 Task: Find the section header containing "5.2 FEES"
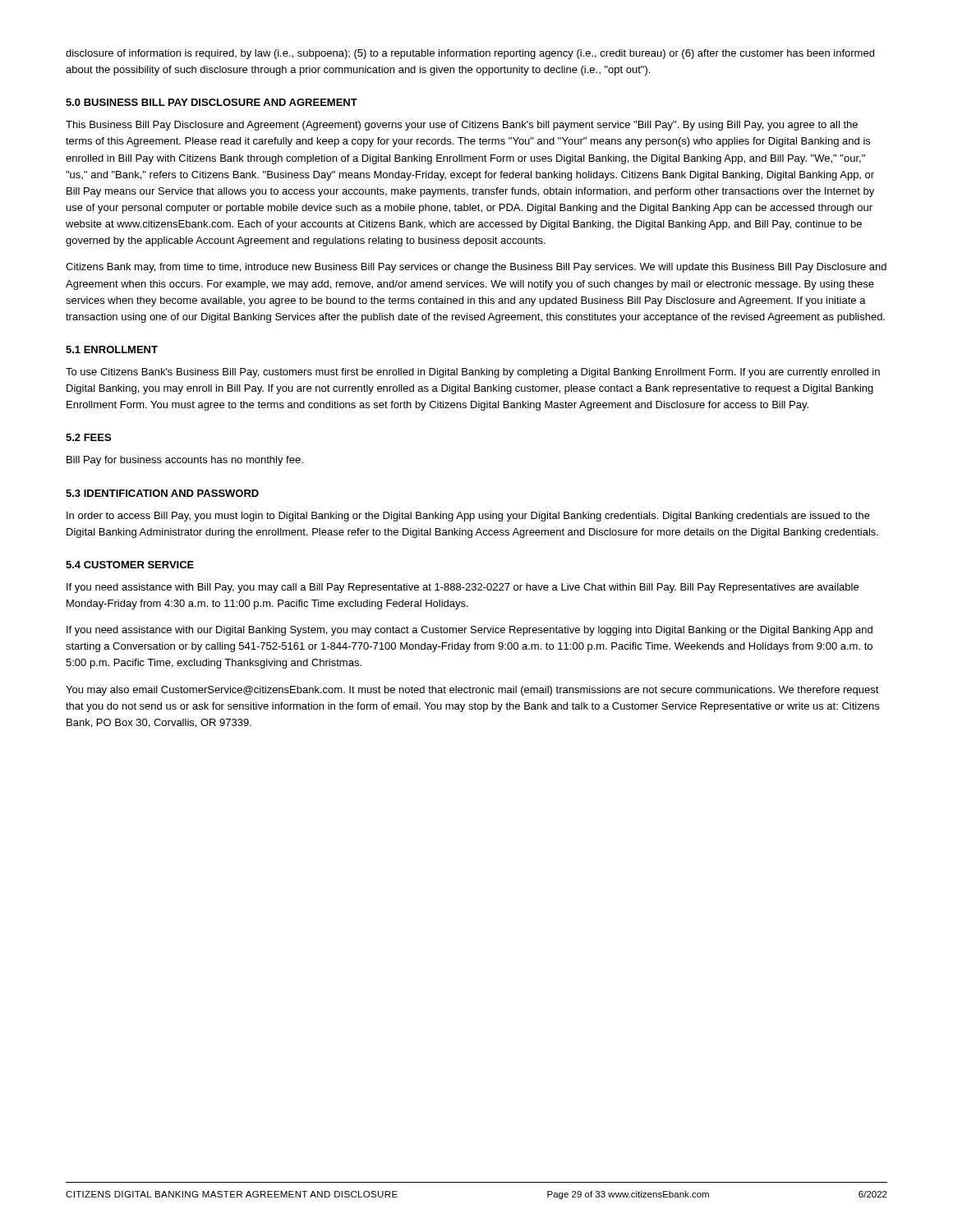(89, 438)
